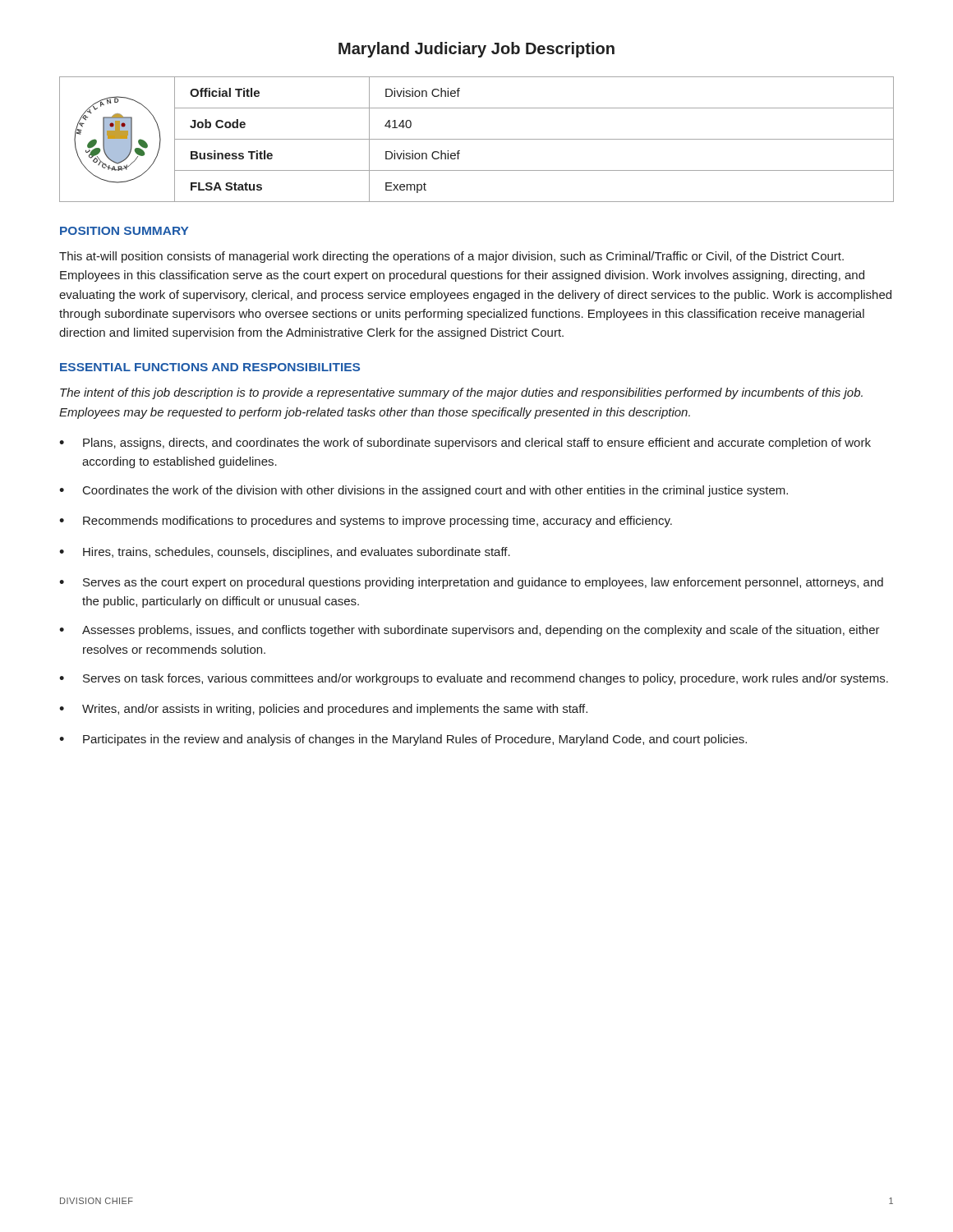Select the element starting "• Writes, and/or assists"
This screenshot has height=1232, width=953.
coord(476,709)
